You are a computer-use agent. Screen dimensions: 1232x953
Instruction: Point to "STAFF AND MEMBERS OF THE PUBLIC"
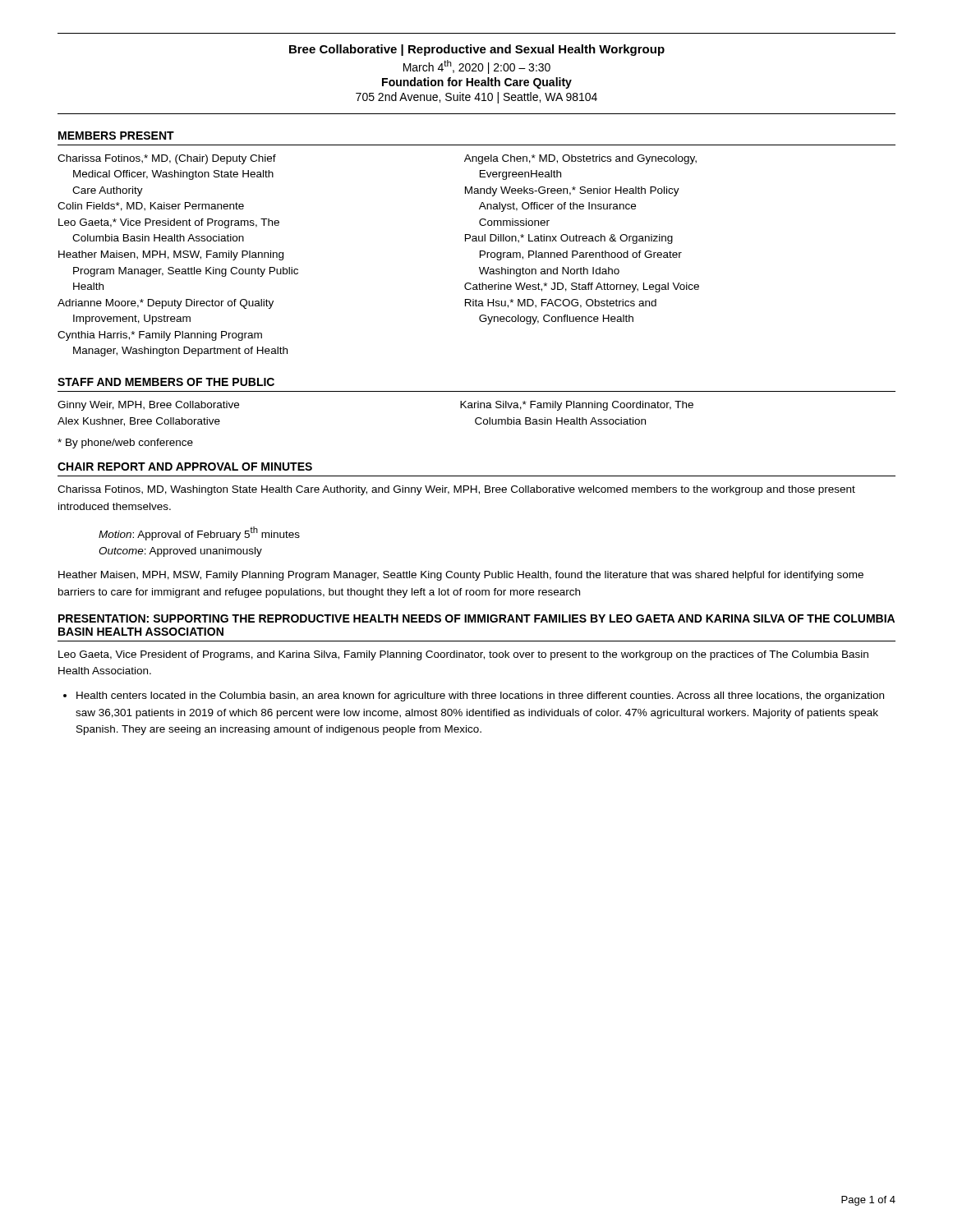(166, 382)
